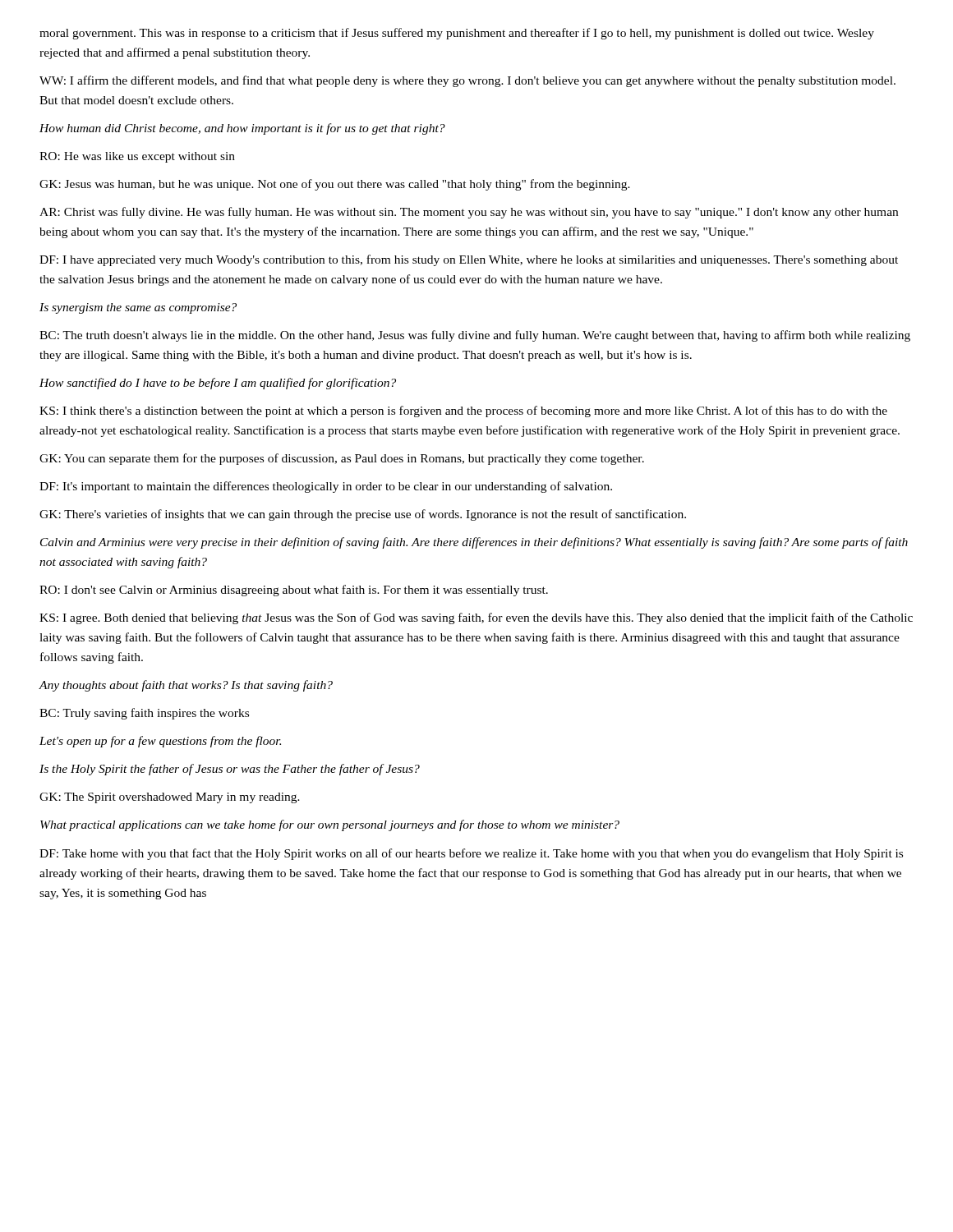The height and width of the screenshot is (1232, 953).
Task: Click on the block starting "WW: I affirm the different models,"
Action: tap(468, 90)
